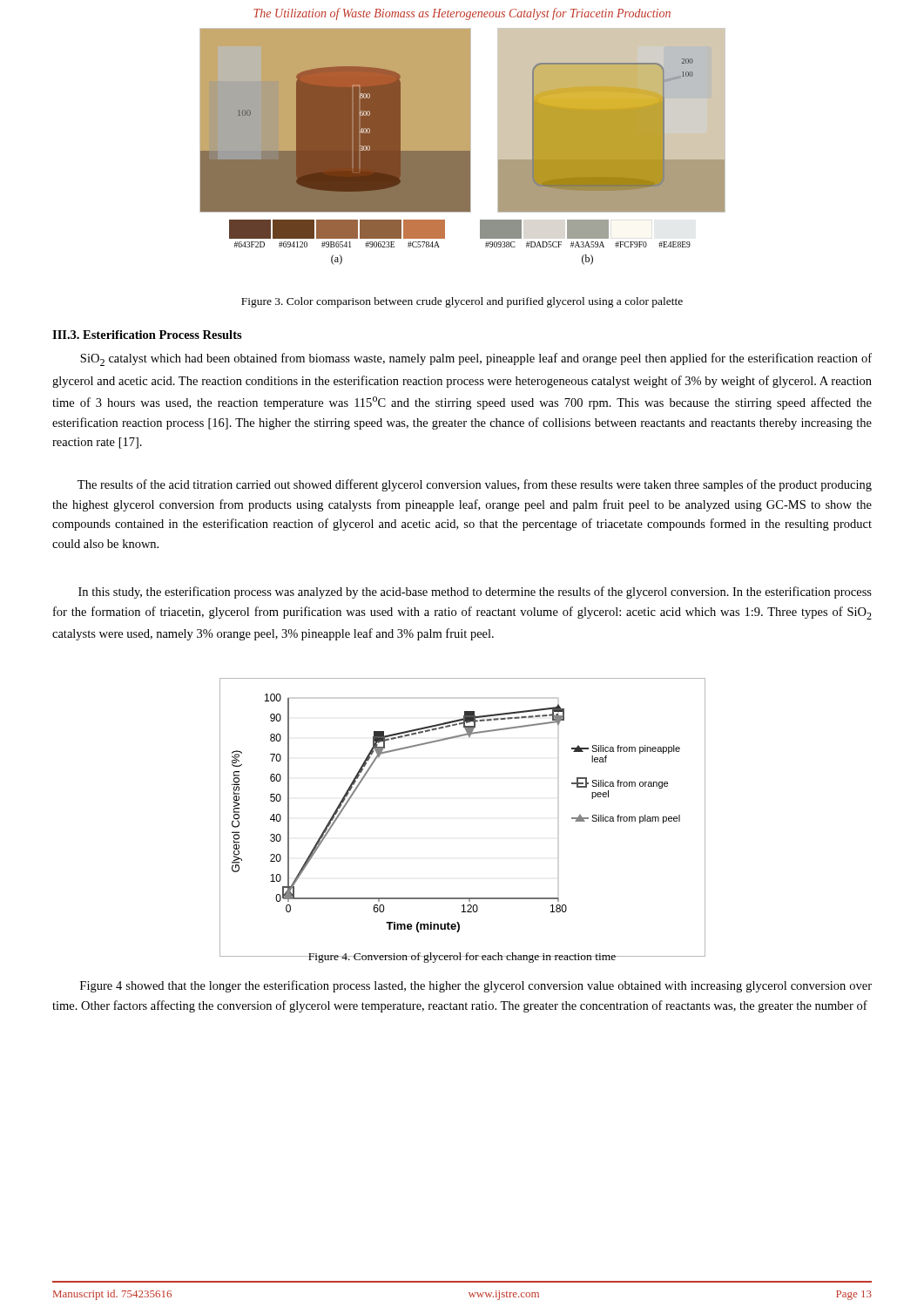Find the caption on this page that starts "Figure 4. Conversion of glycerol for"
The width and height of the screenshot is (924, 1307).
tap(462, 956)
